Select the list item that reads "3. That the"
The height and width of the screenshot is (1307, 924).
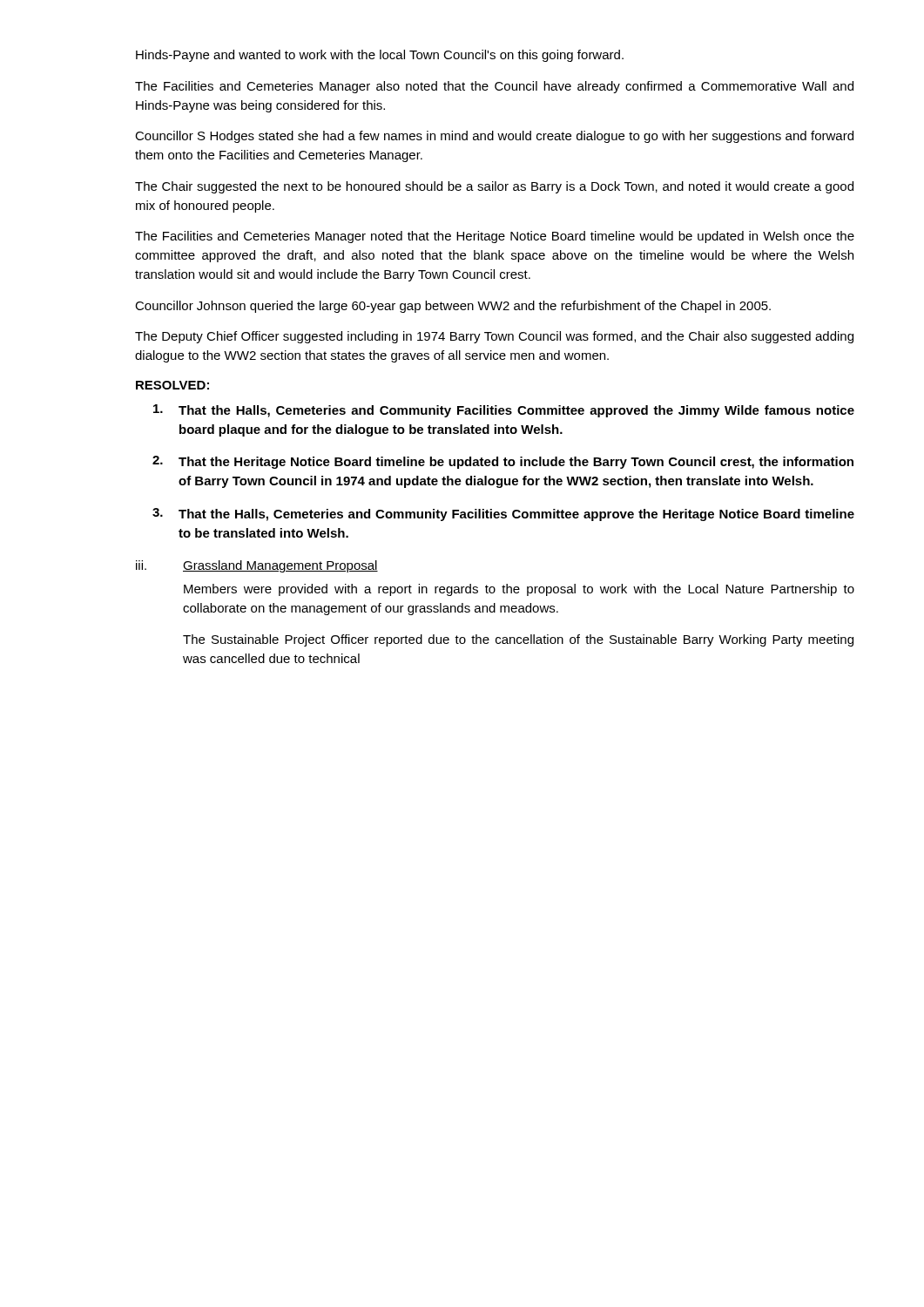pyautogui.click(x=503, y=523)
